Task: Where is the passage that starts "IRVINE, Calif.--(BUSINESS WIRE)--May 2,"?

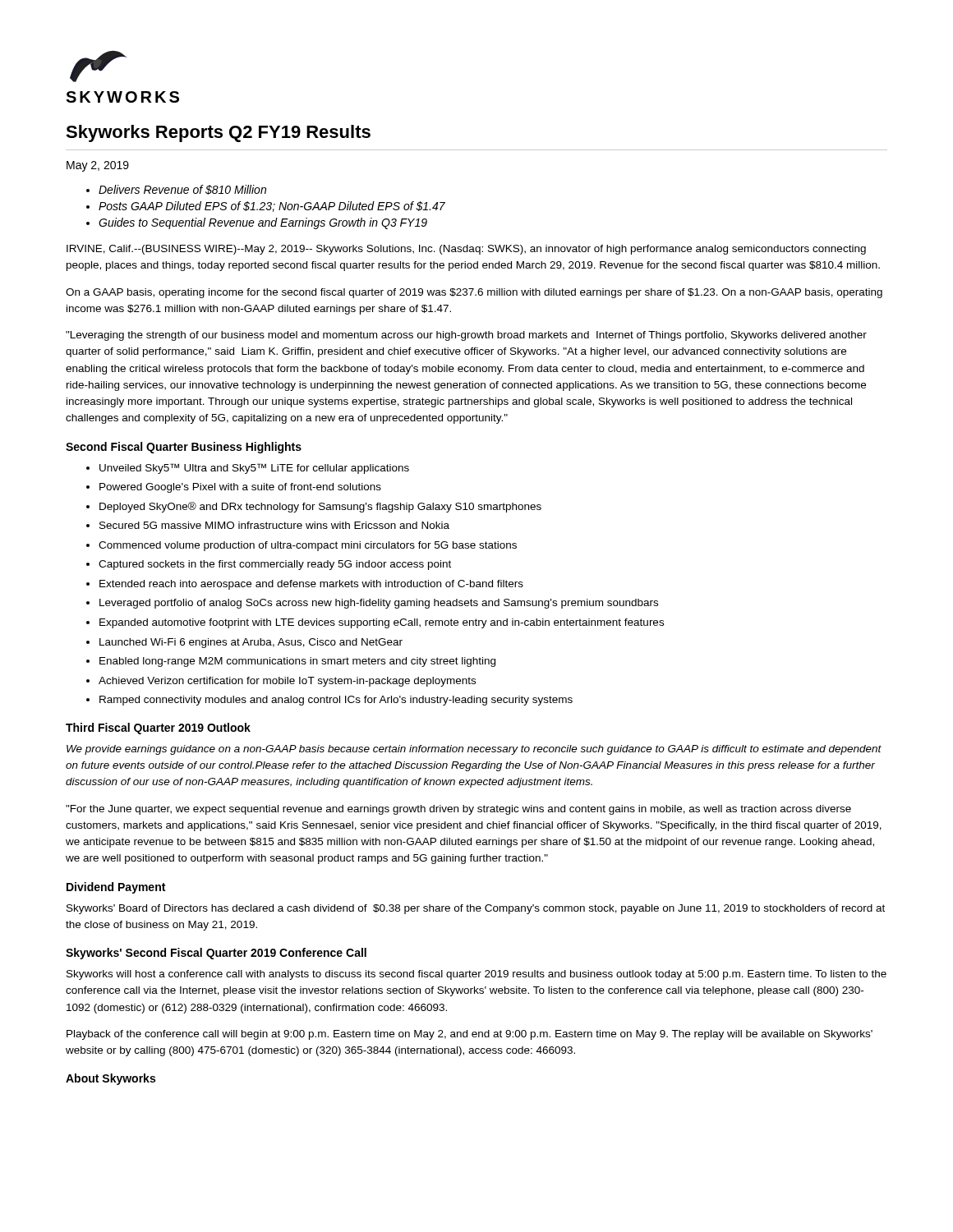Action: pyautogui.click(x=473, y=257)
